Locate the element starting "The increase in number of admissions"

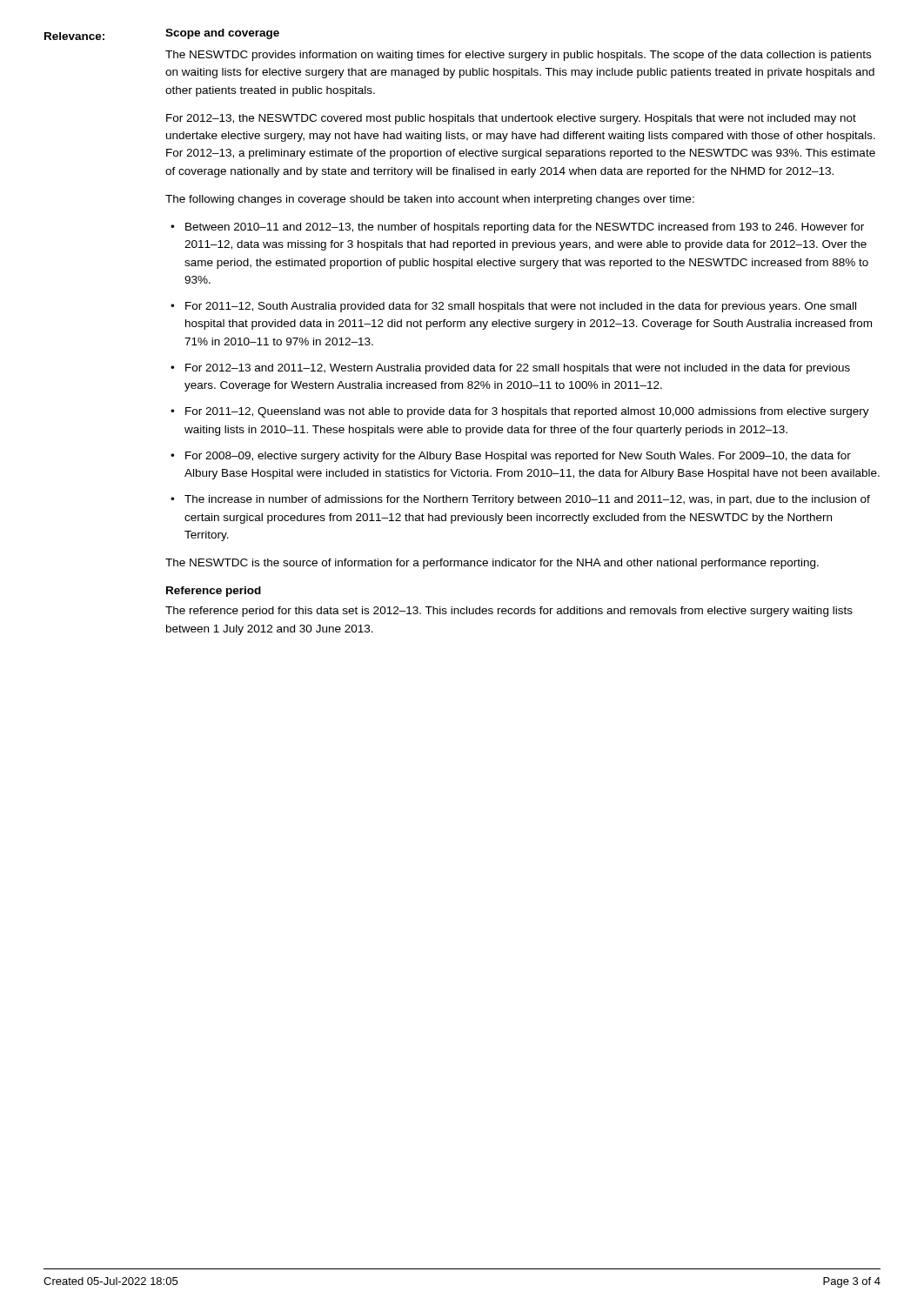[x=527, y=517]
